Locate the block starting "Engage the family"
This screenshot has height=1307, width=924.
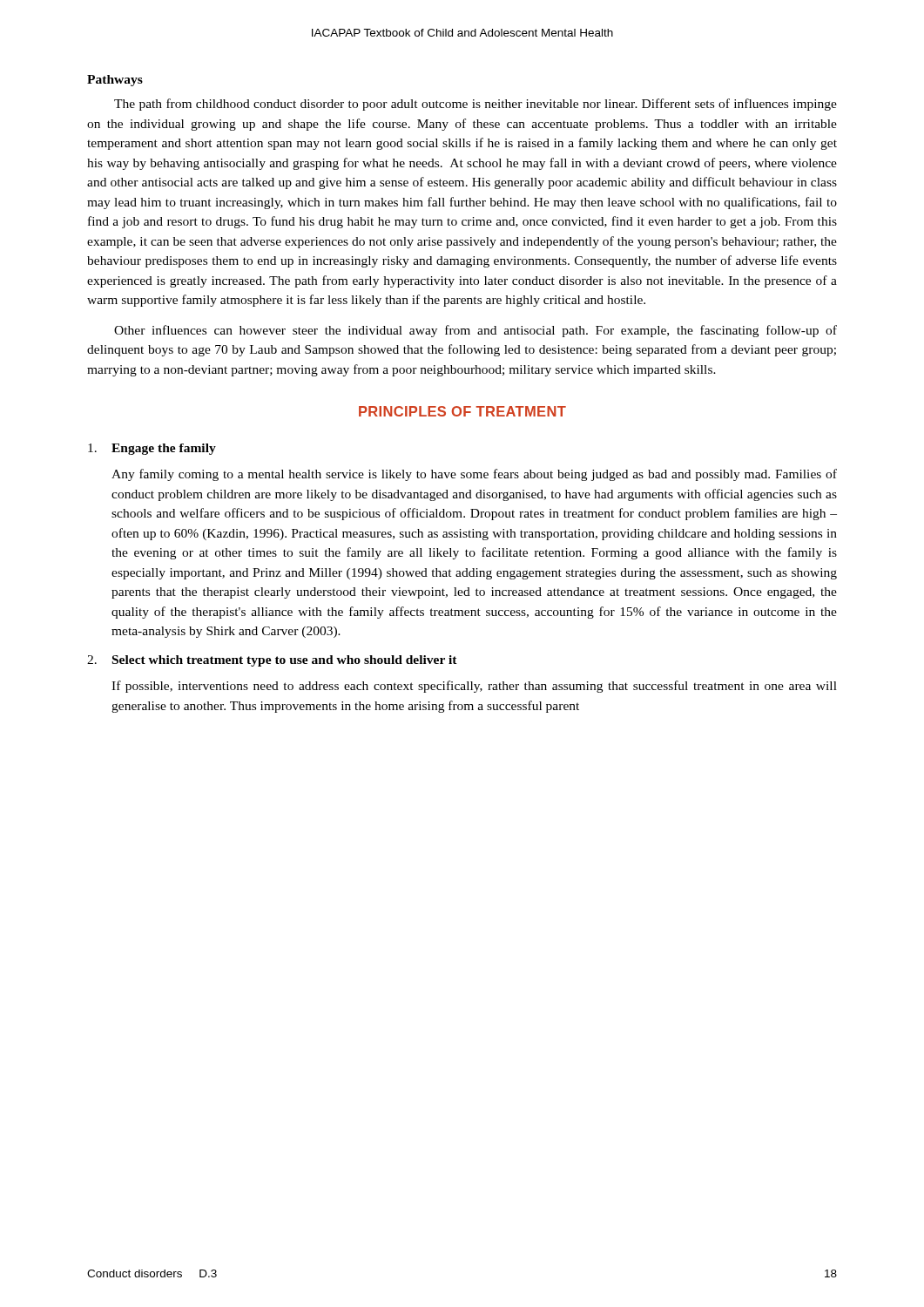[x=462, y=540]
